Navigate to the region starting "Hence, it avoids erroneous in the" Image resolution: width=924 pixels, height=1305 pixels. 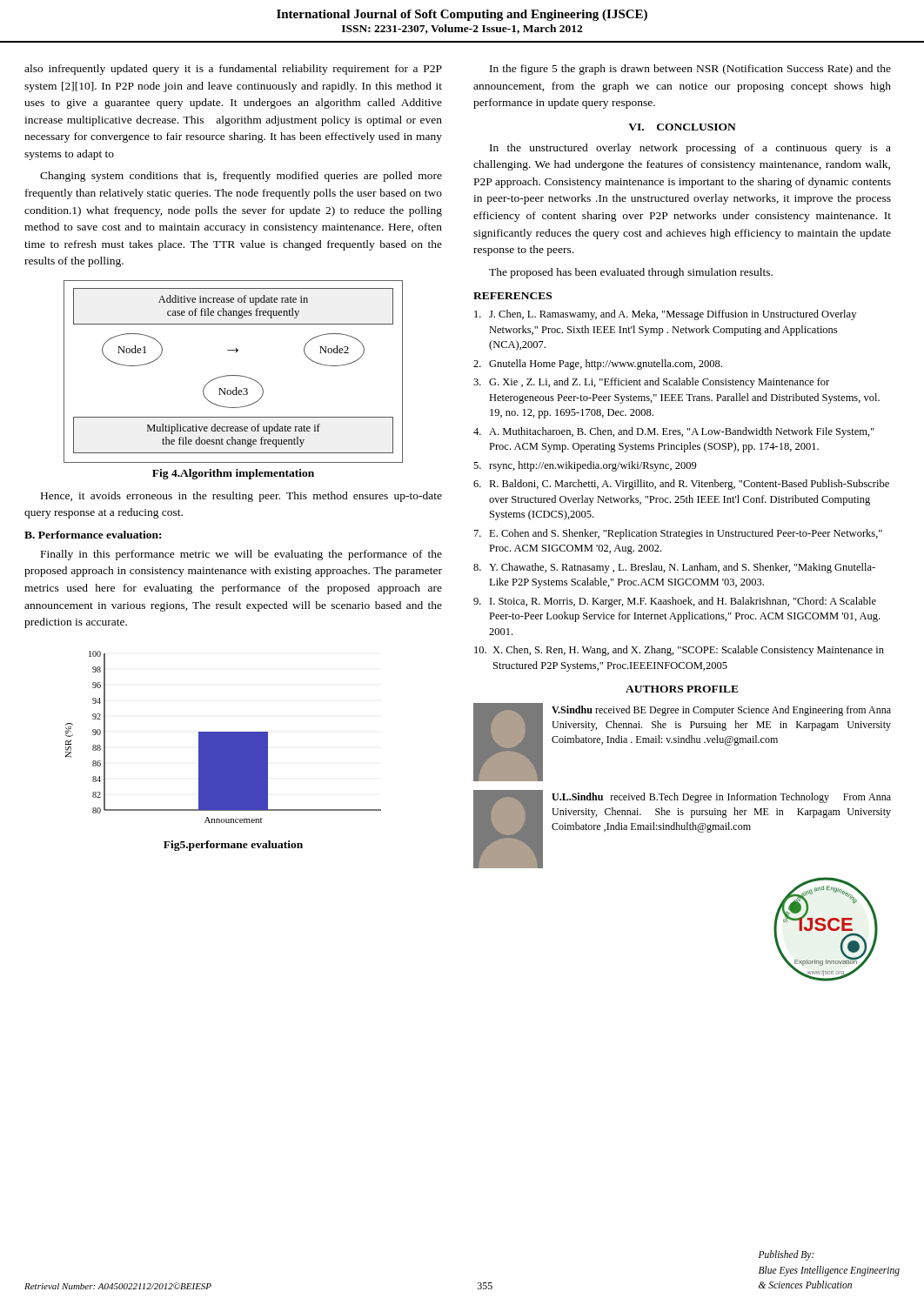(x=233, y=504)
